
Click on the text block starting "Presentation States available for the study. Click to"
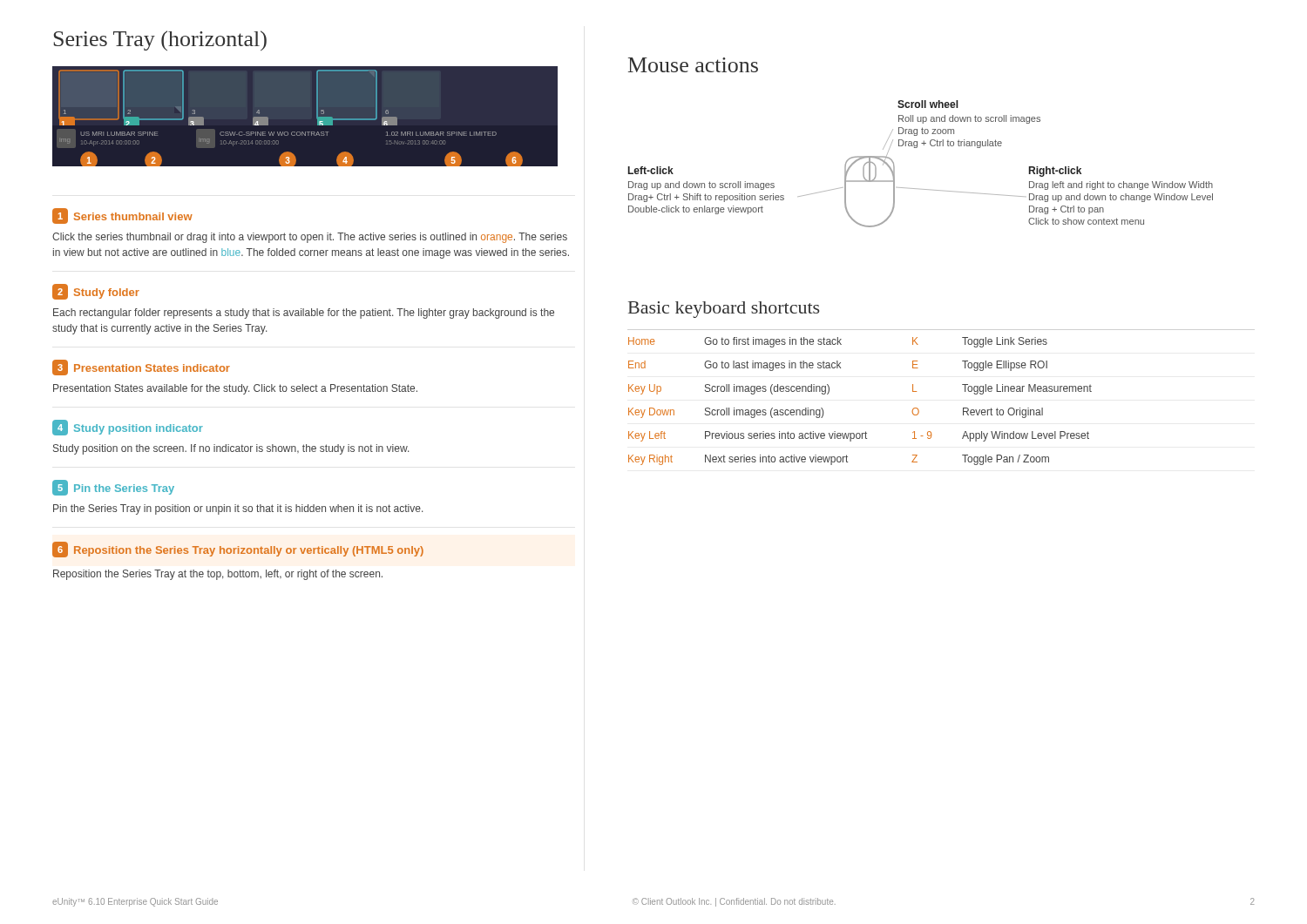[x=314, y=388]
